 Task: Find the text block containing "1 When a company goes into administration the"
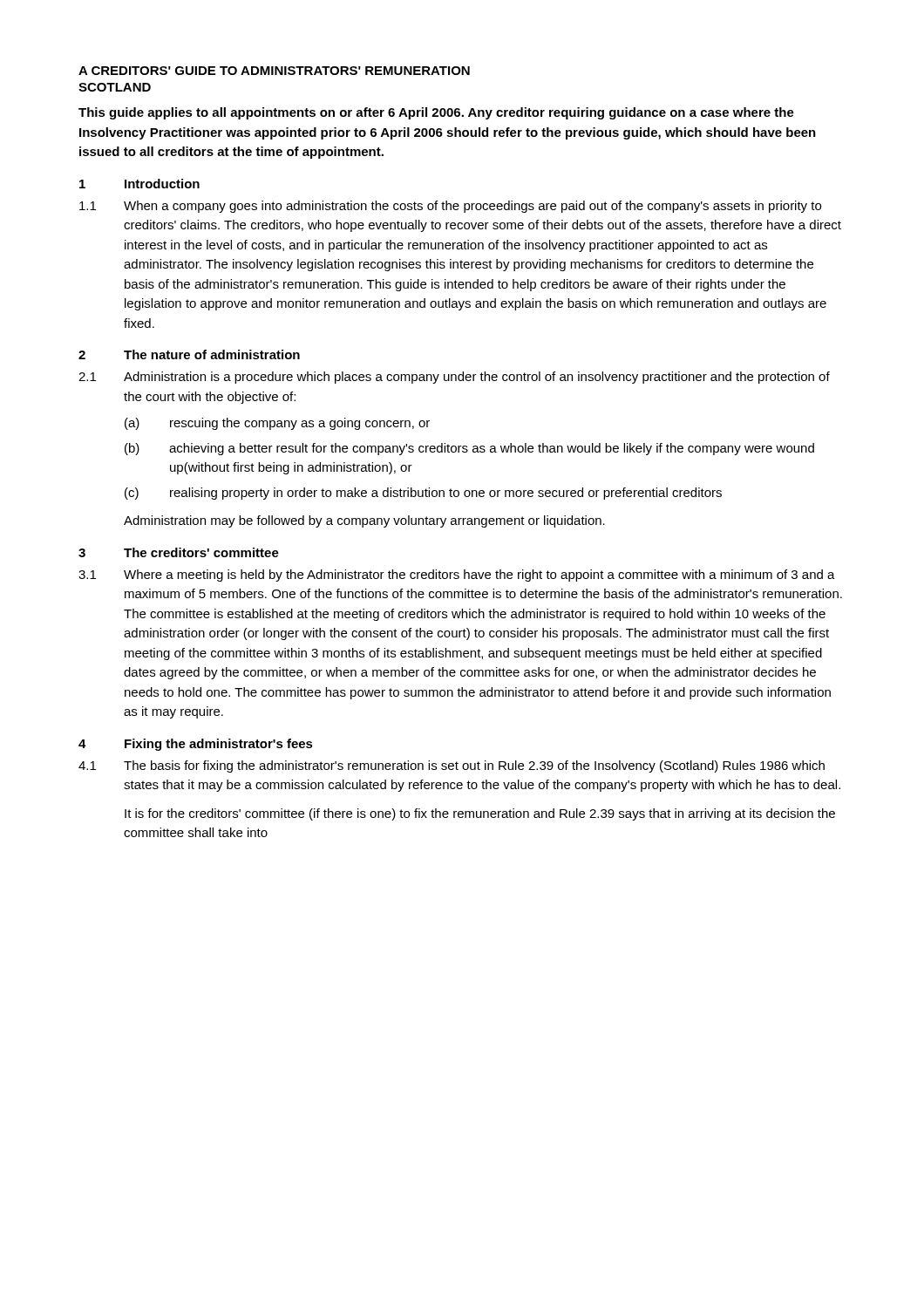pyautogui.click(x=462, y=264)
